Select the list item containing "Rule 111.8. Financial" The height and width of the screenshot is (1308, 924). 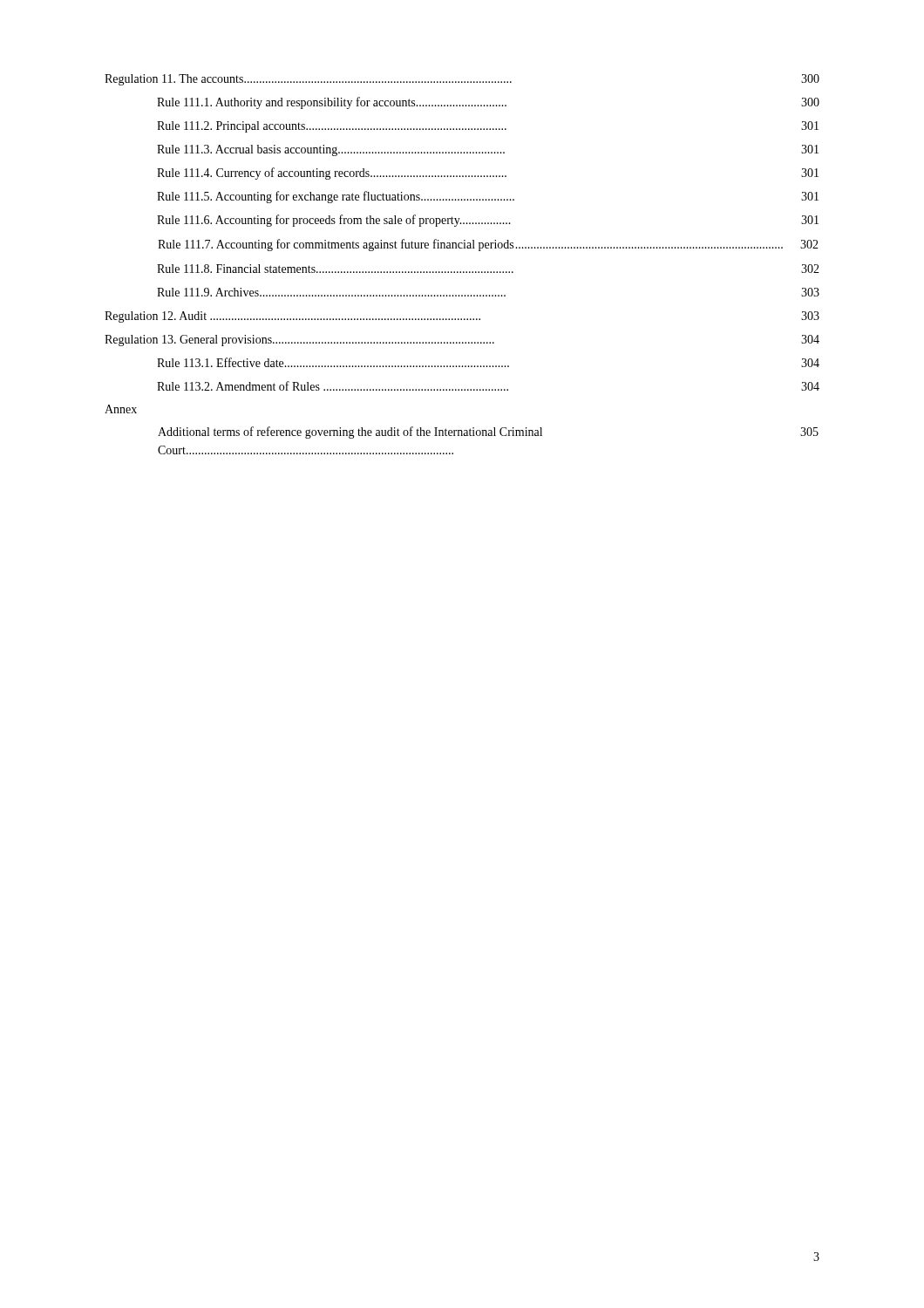pyautogui.click(x=488, y=269)
